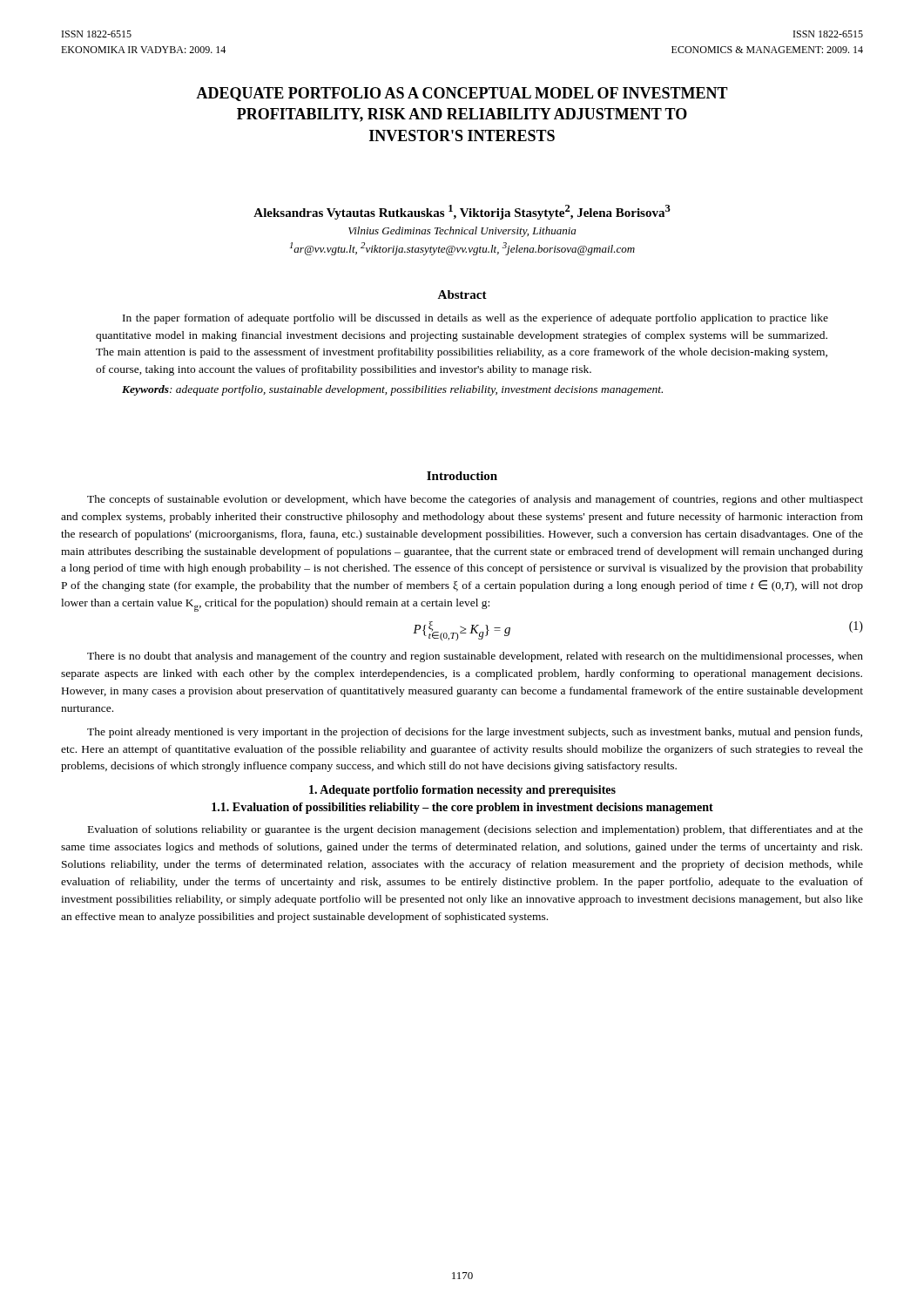Viewport: 924px width, 1307px height.
Task: Find the block on this page that starts "Keywords: adequate portfolio, sustainable development, possibilities reliability,"
Action: click(393, 389)
